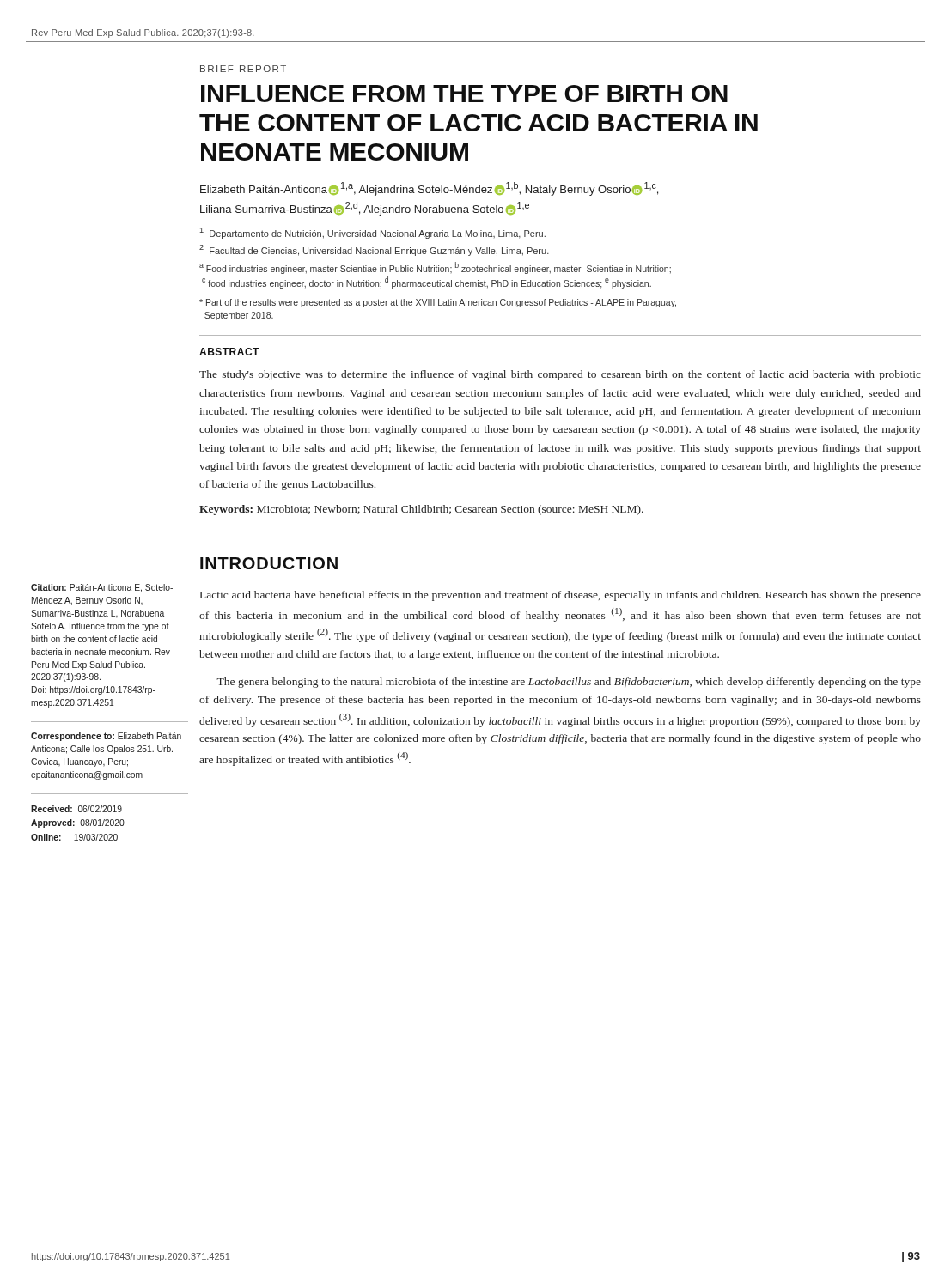Point to the block starting "Received: 06/02/2019 Approved: 08/01/2020"
951x1288 pixels.
[78, 823]
